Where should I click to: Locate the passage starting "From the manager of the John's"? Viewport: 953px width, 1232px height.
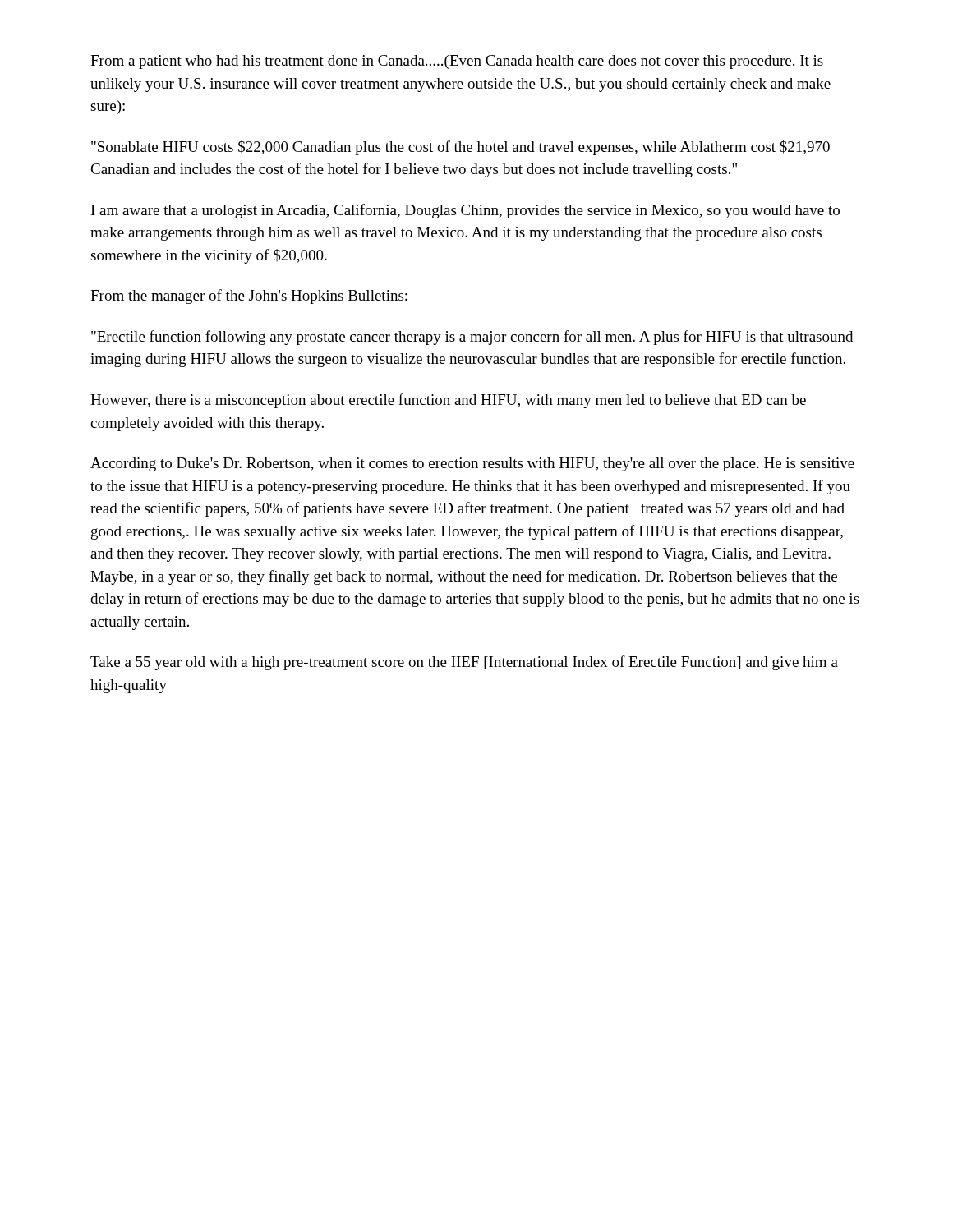click(x=249, y=296)
